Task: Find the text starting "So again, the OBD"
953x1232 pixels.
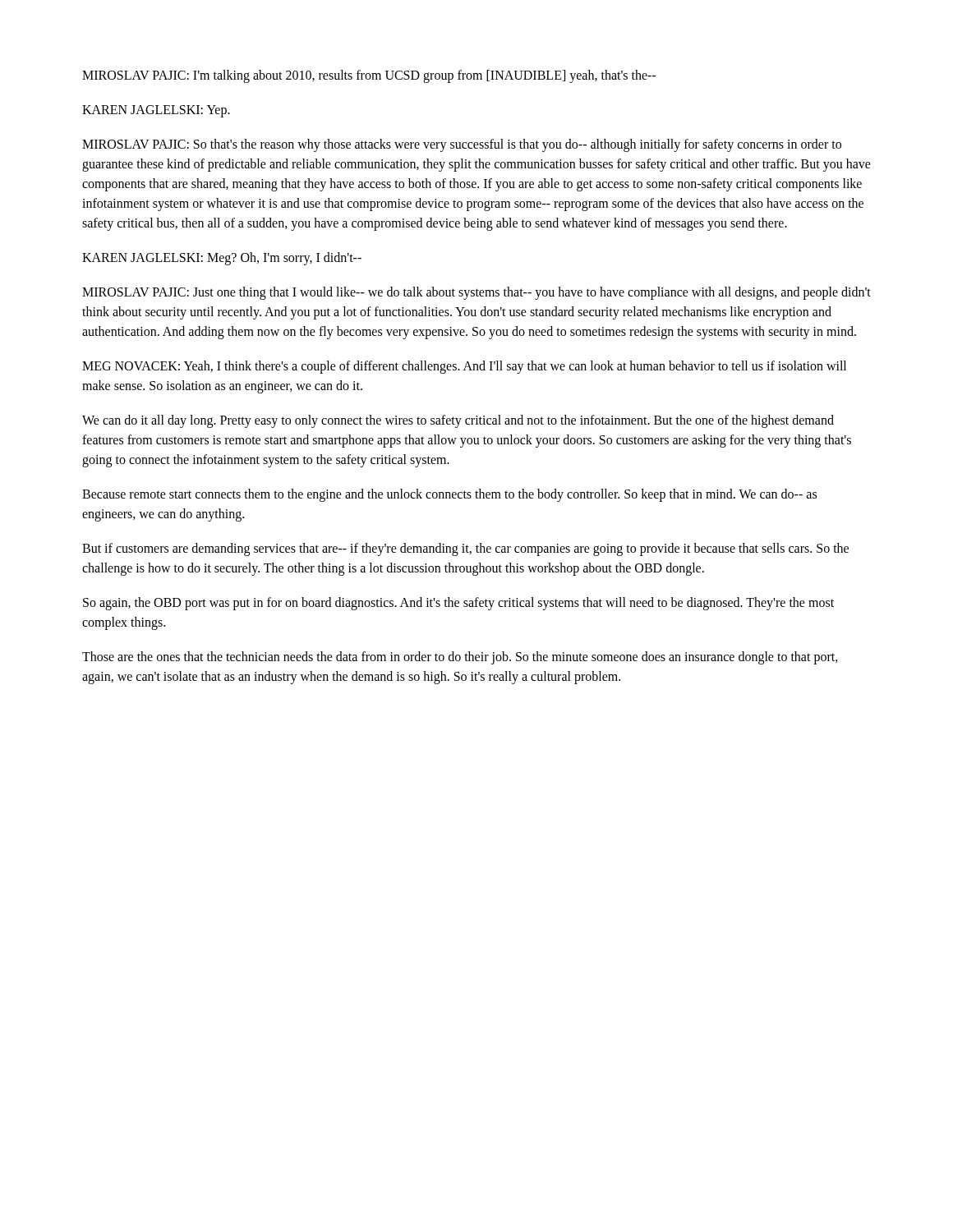Action: click(458, 612)
